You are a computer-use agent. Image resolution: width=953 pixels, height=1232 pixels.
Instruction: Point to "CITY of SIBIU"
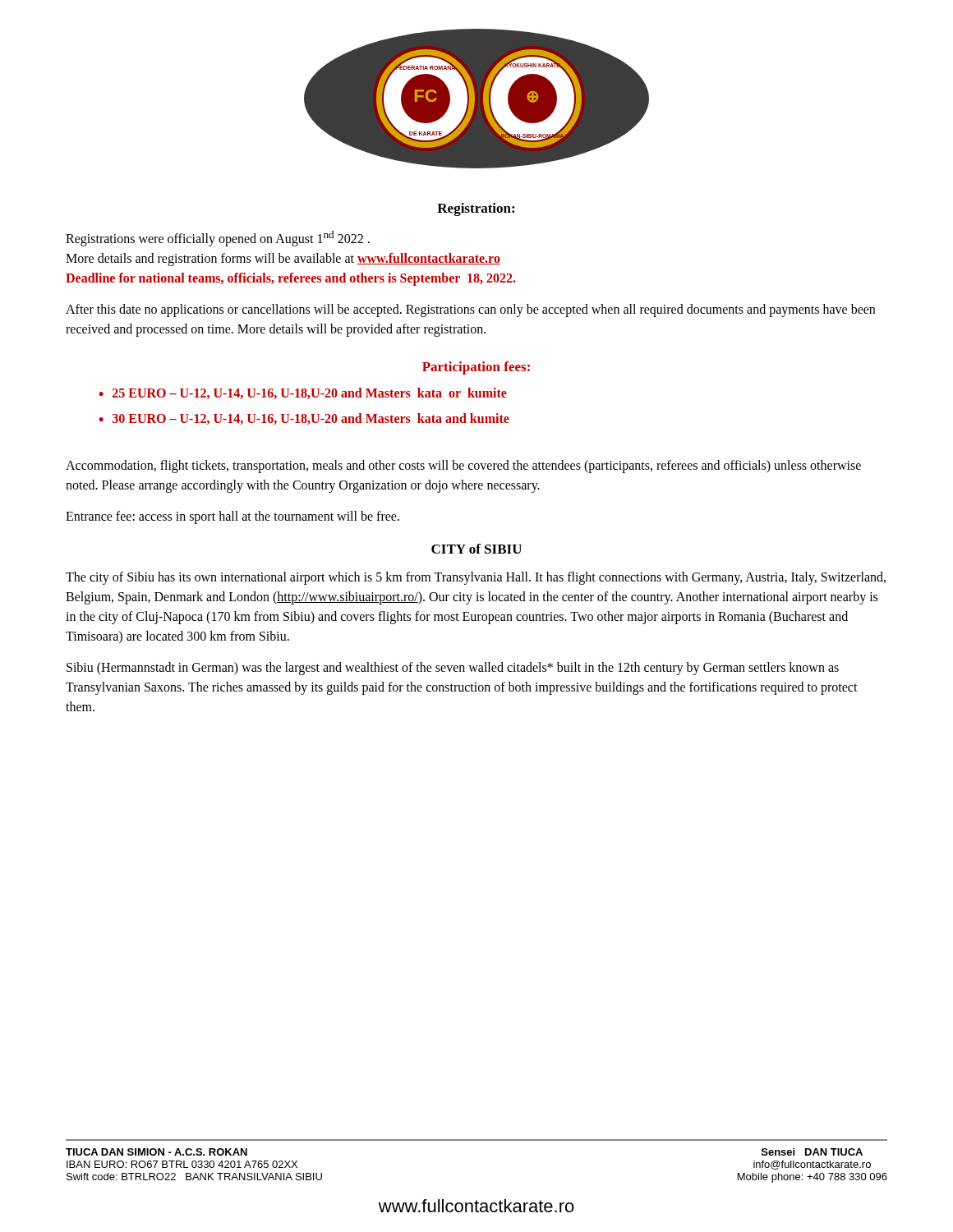pos(476,549)
